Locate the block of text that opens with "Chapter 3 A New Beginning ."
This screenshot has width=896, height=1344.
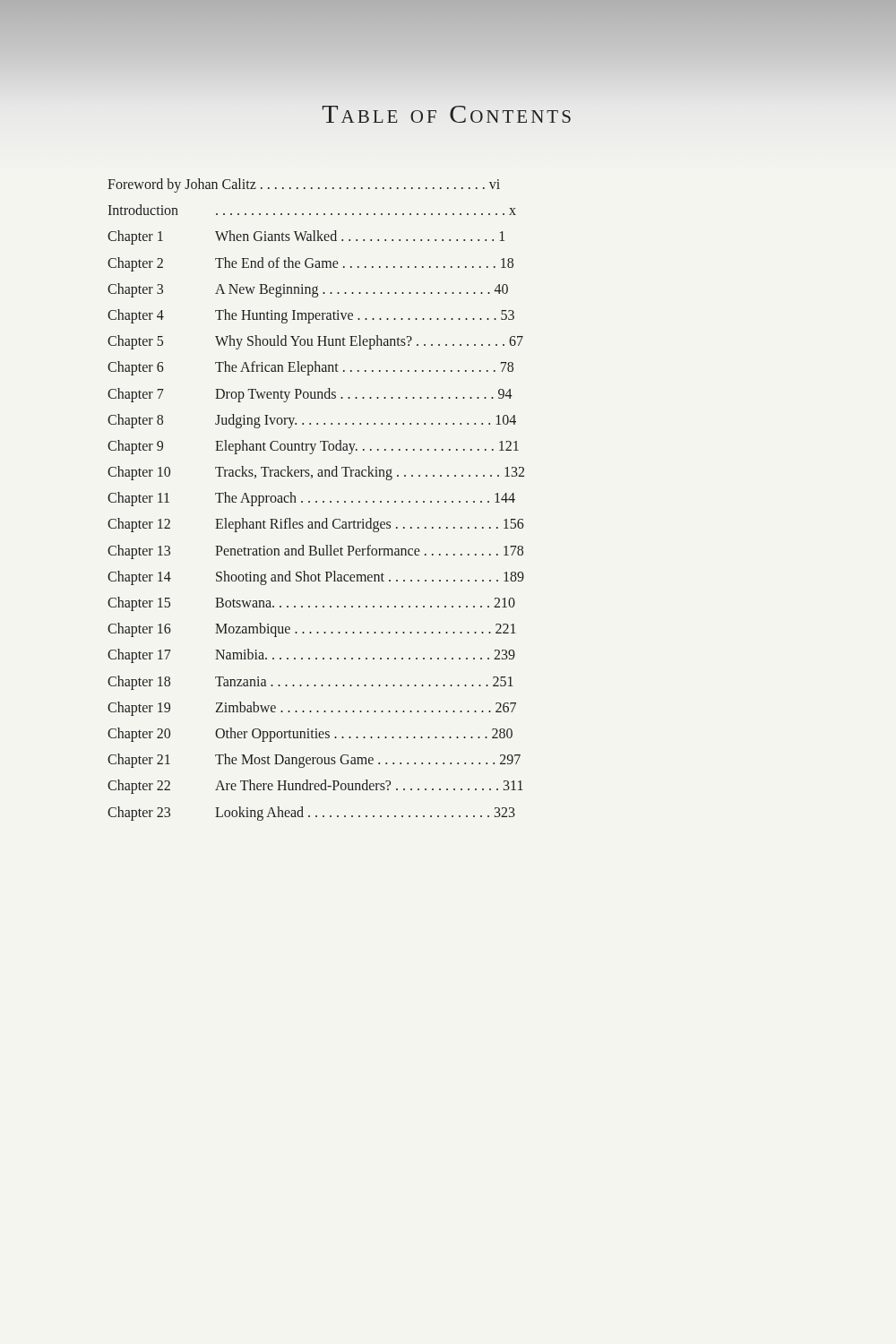(x=448, y=289)
